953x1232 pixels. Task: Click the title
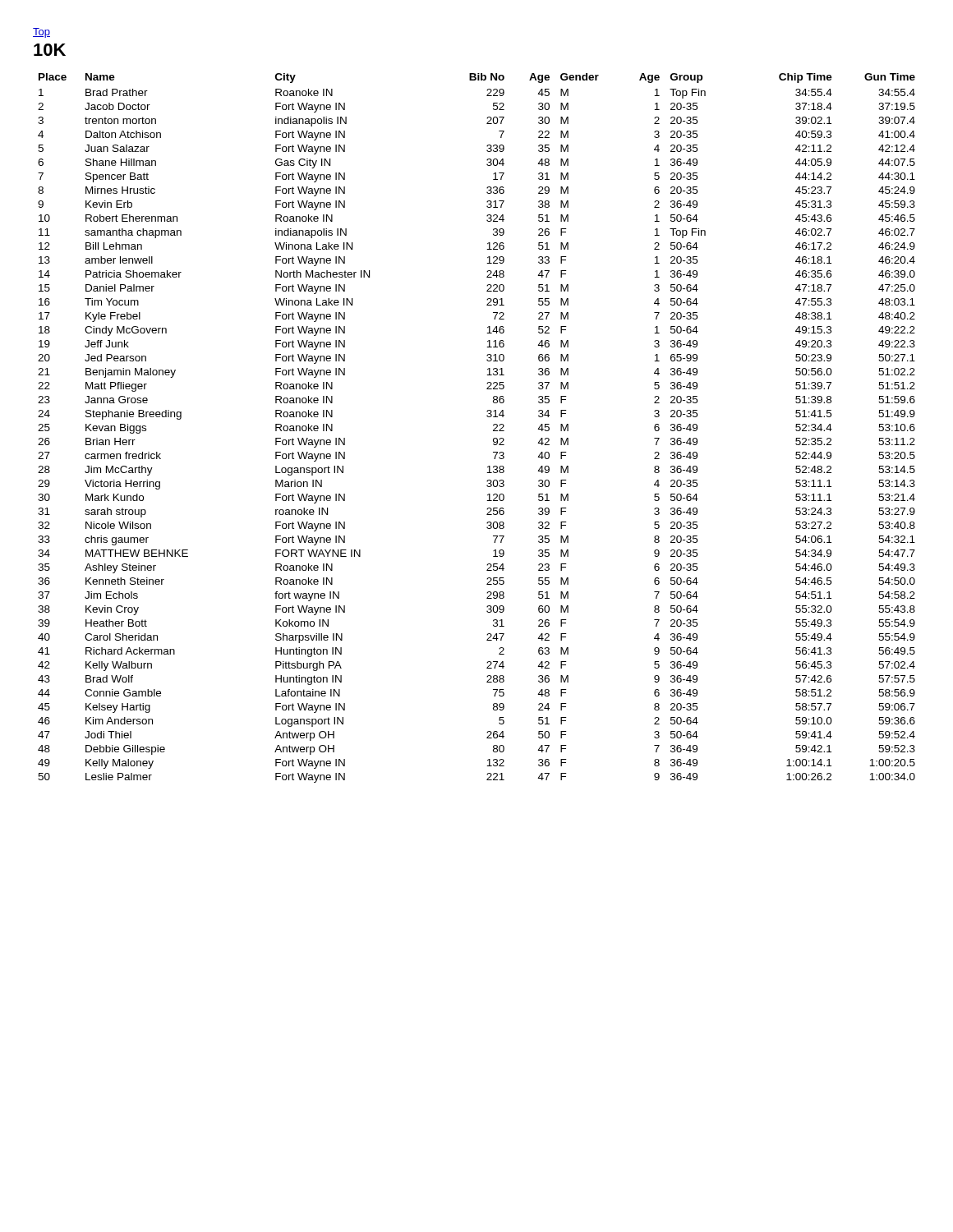[x=49, y=50]
